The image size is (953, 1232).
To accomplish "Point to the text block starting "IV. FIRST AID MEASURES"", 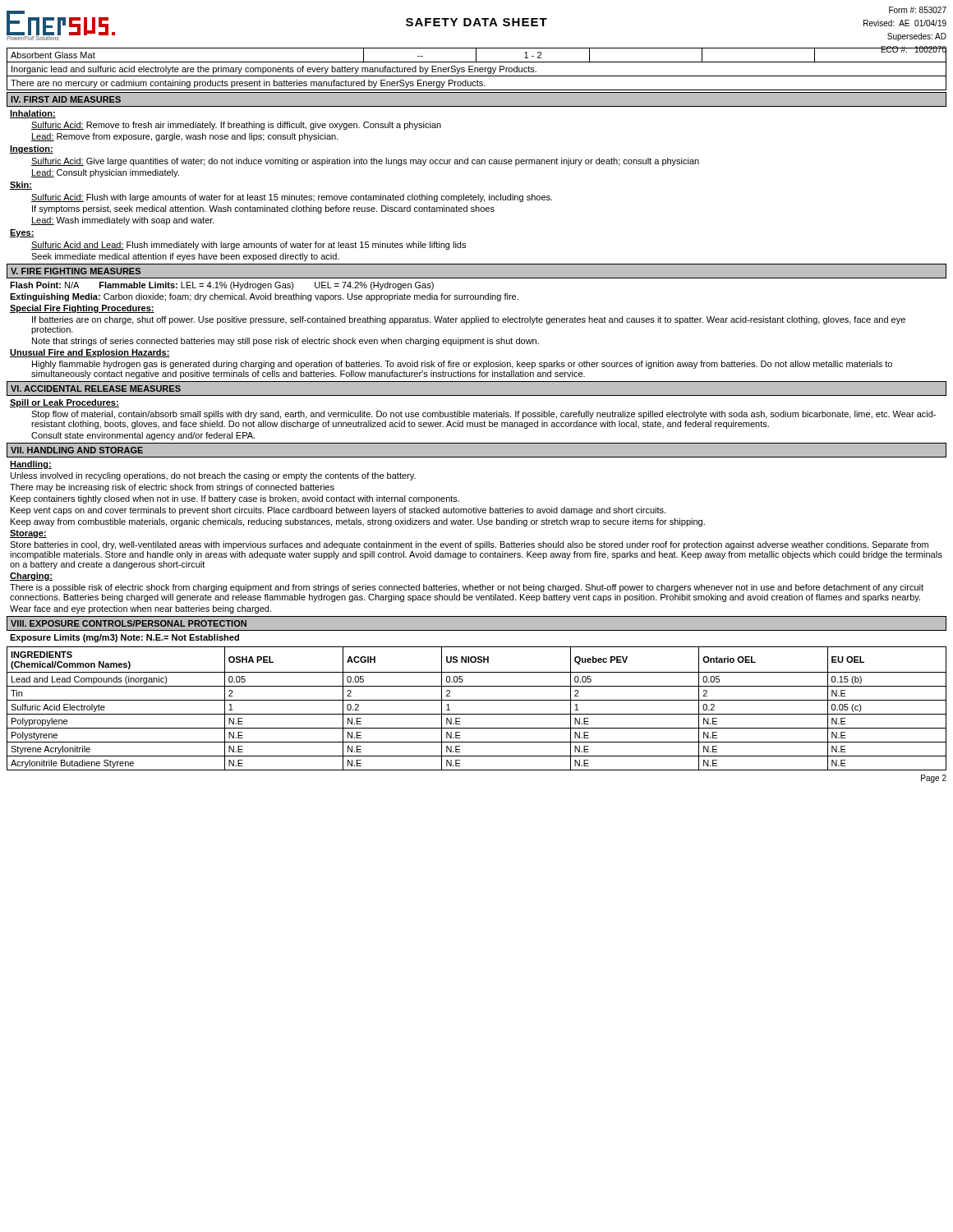I will [66, 99].
